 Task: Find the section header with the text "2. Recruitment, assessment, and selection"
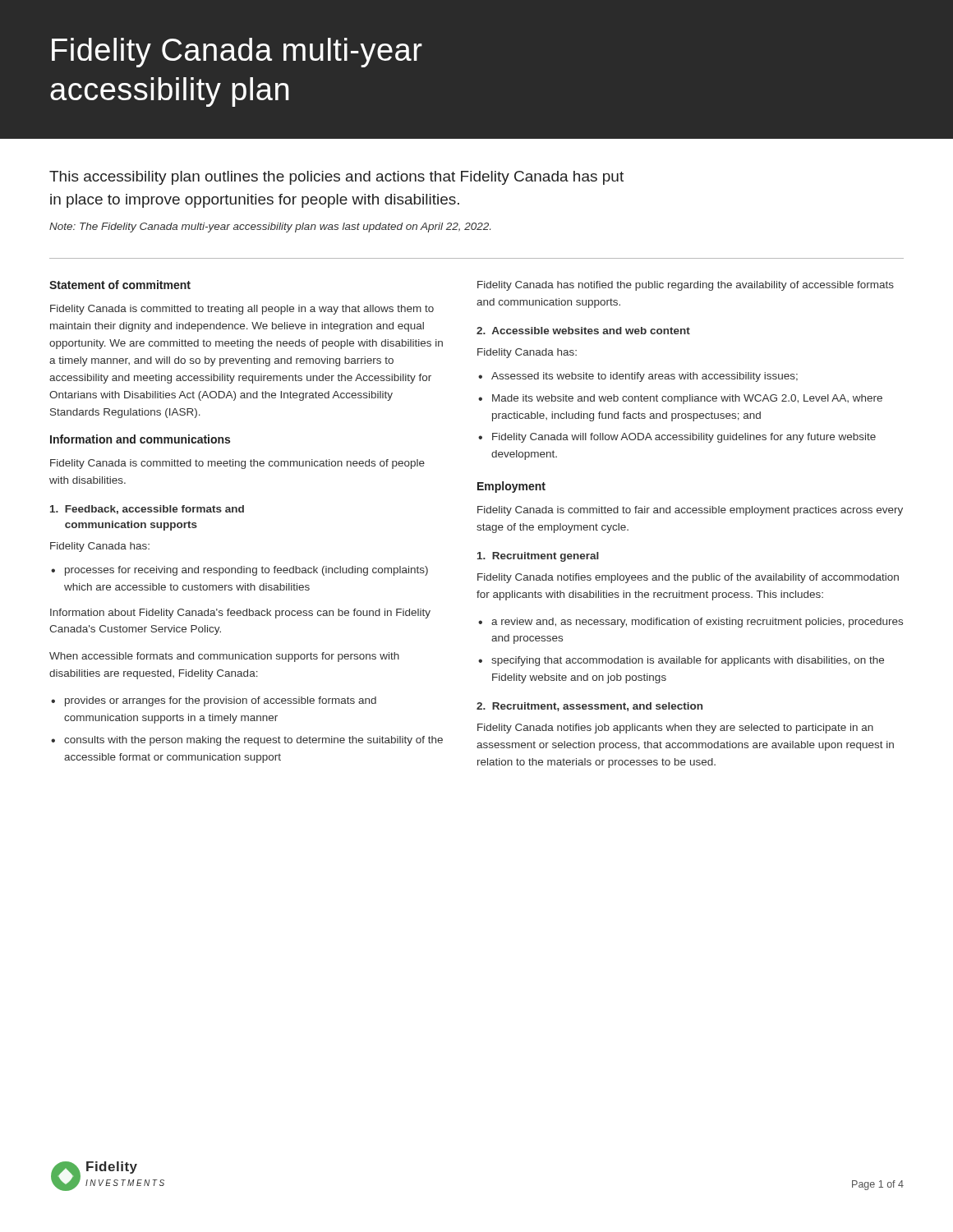(590, 706)
